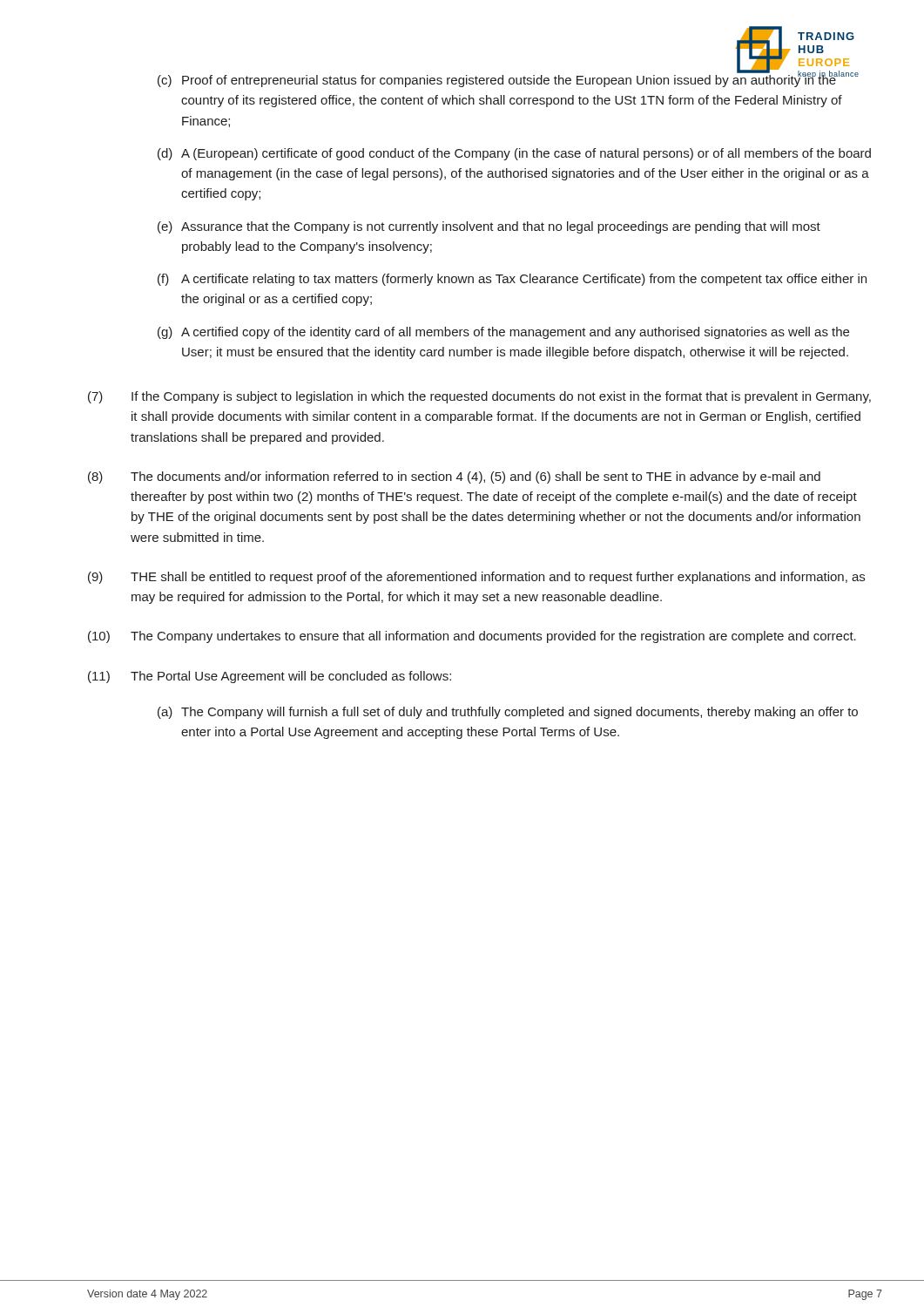Where is the passage that starts "(9) THE shall be"?
Image resolution: width=924 pixels, height=1307 pixels.
coord(479,586)
